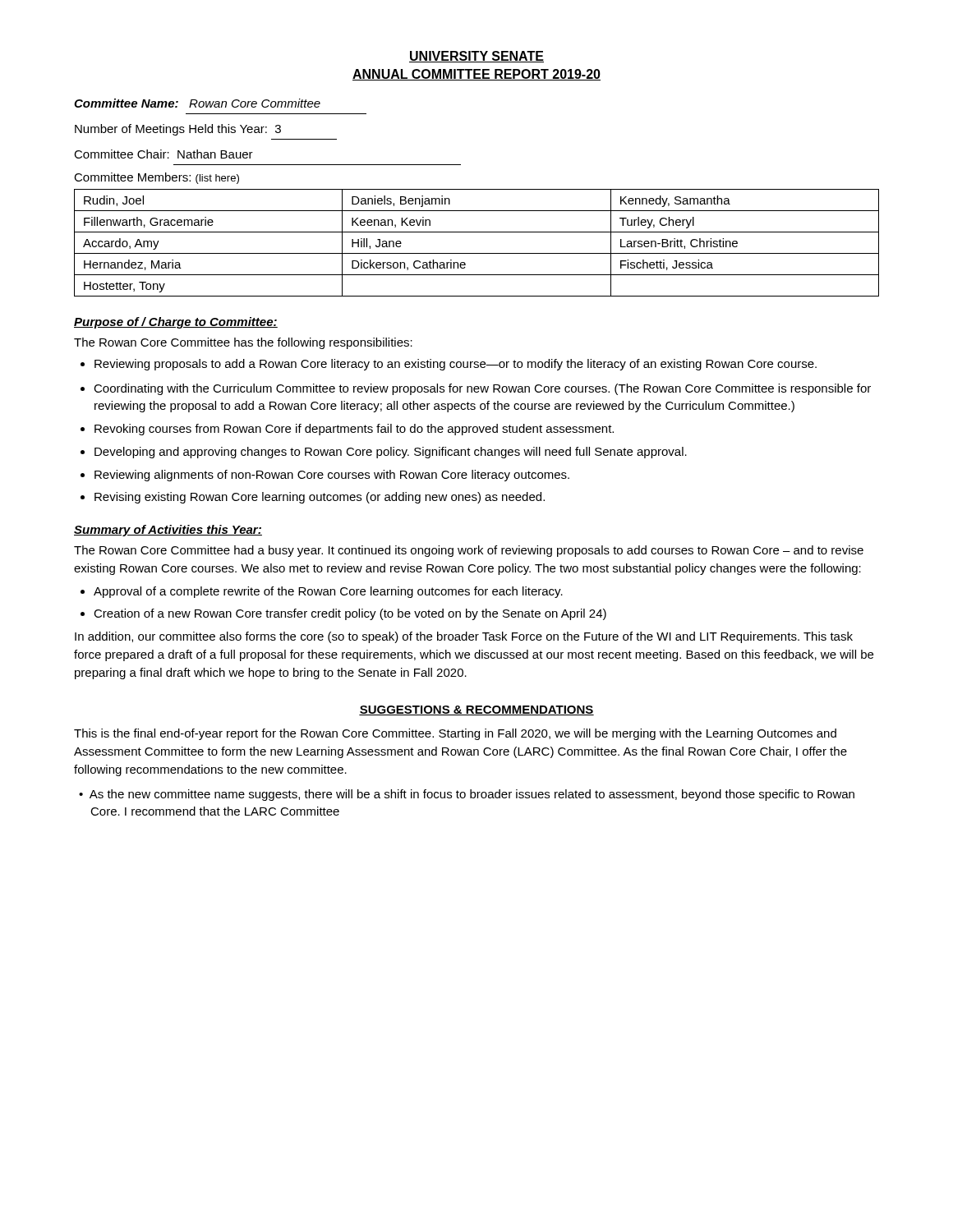Screen dimensions: 1232x953
Task: Point to the block beginning "Creation of a new Rowan"
Action: point(476,614)
